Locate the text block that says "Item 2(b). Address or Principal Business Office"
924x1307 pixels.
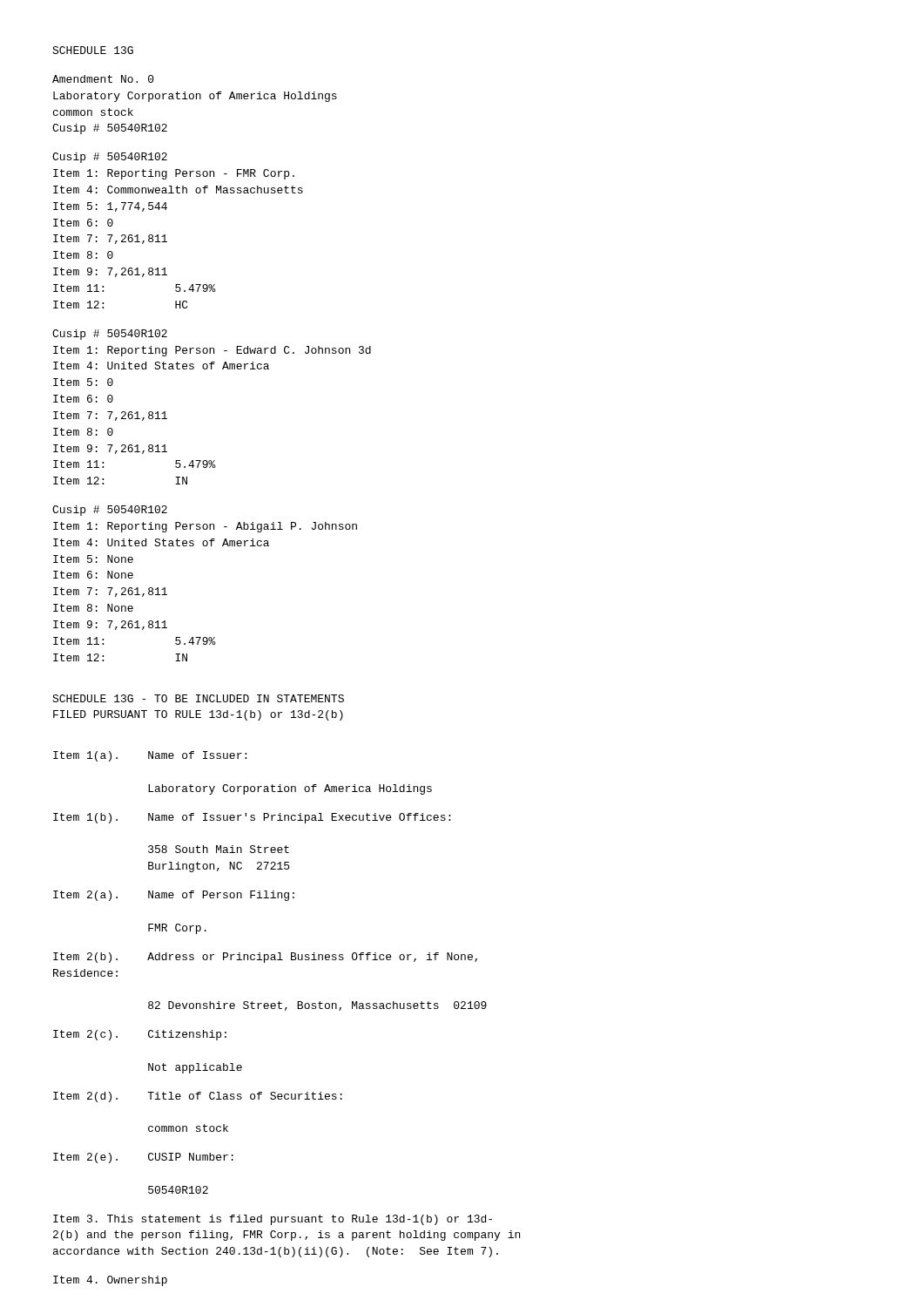point(265,958)
